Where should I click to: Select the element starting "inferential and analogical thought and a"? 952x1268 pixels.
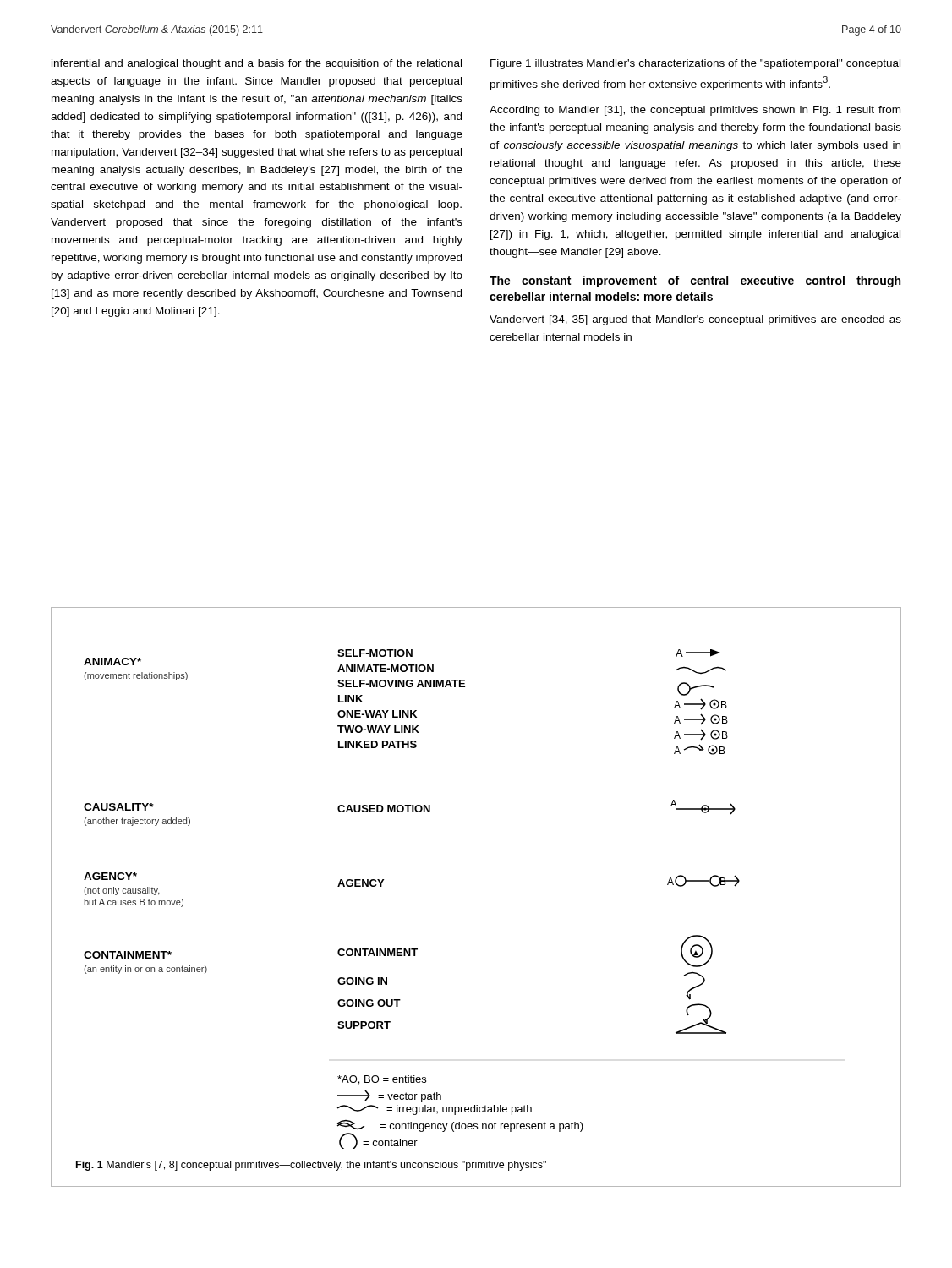tap(257, 187)
